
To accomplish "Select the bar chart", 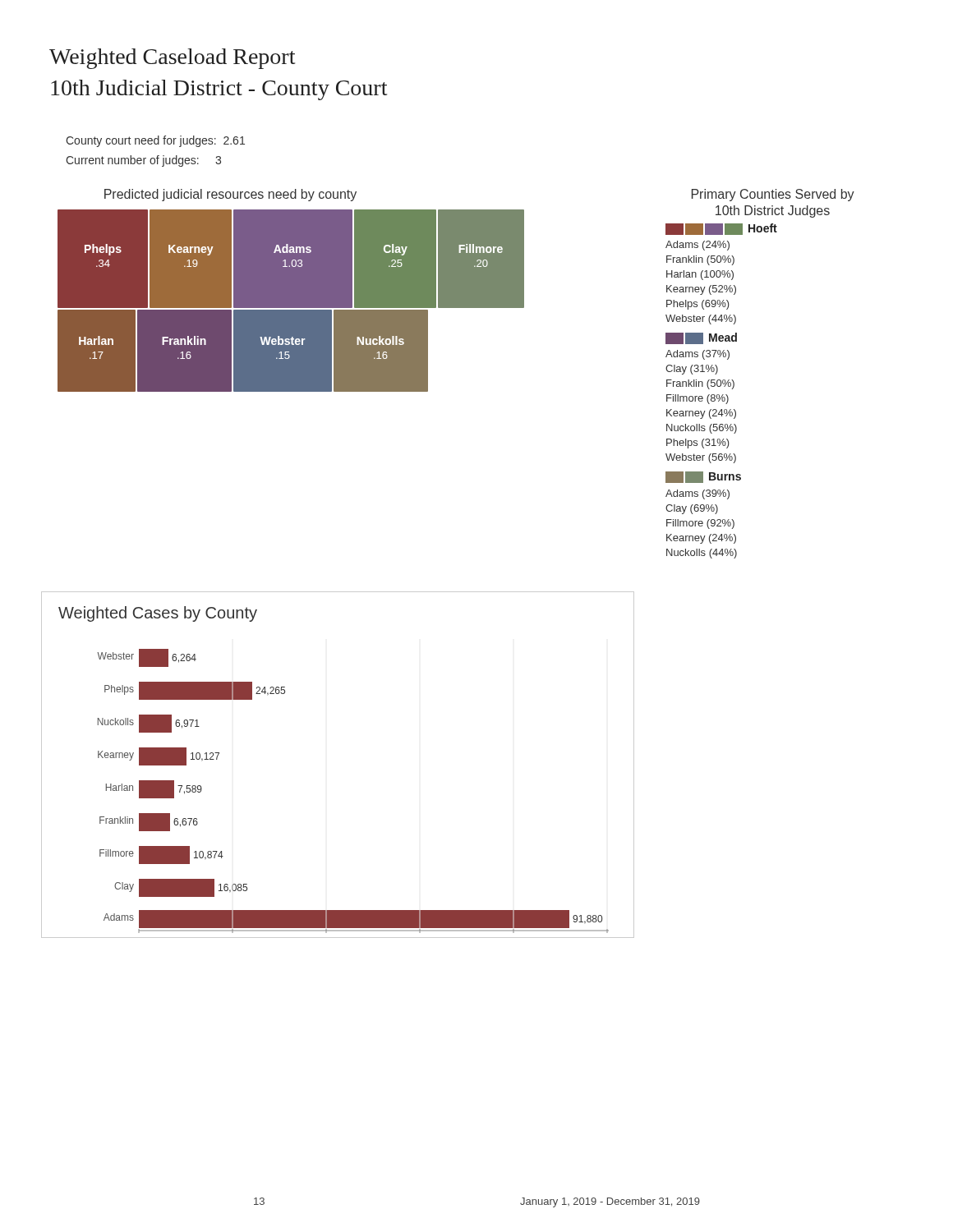I will click(x=338, y=765).
